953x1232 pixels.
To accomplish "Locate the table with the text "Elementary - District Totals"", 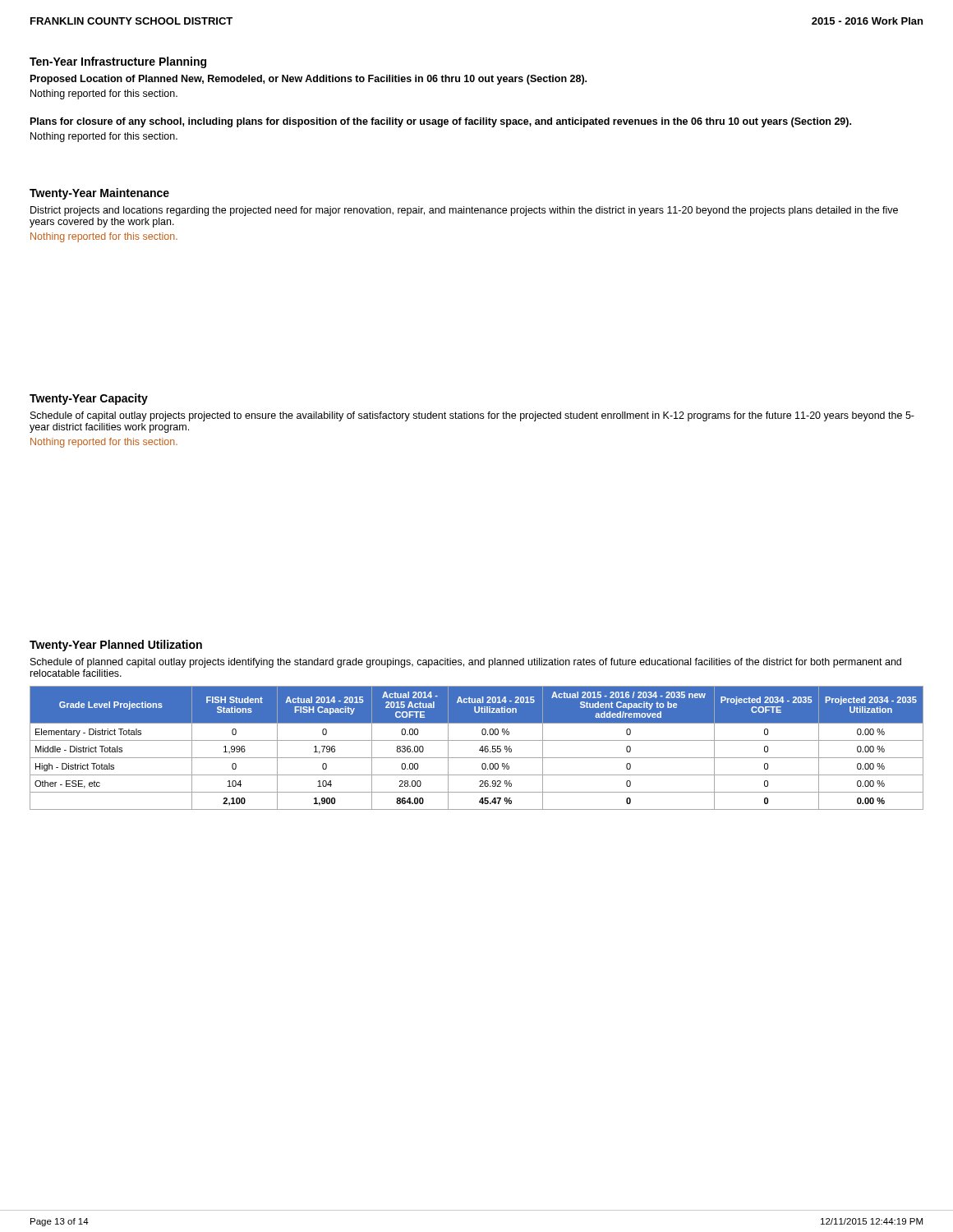I will (476, 748).
